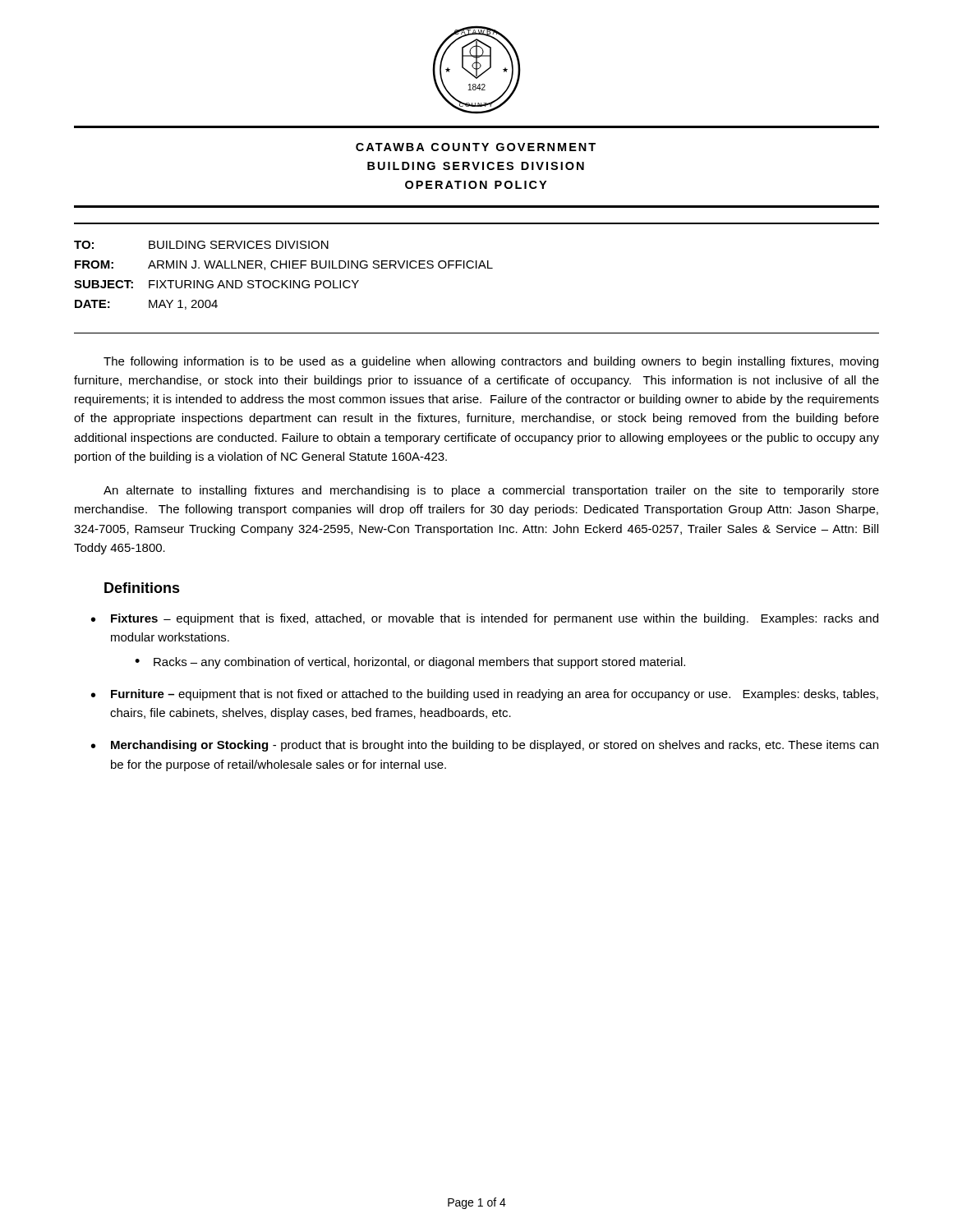Select the list item with the text "• Furniture – equipment"

pos(485,703)
